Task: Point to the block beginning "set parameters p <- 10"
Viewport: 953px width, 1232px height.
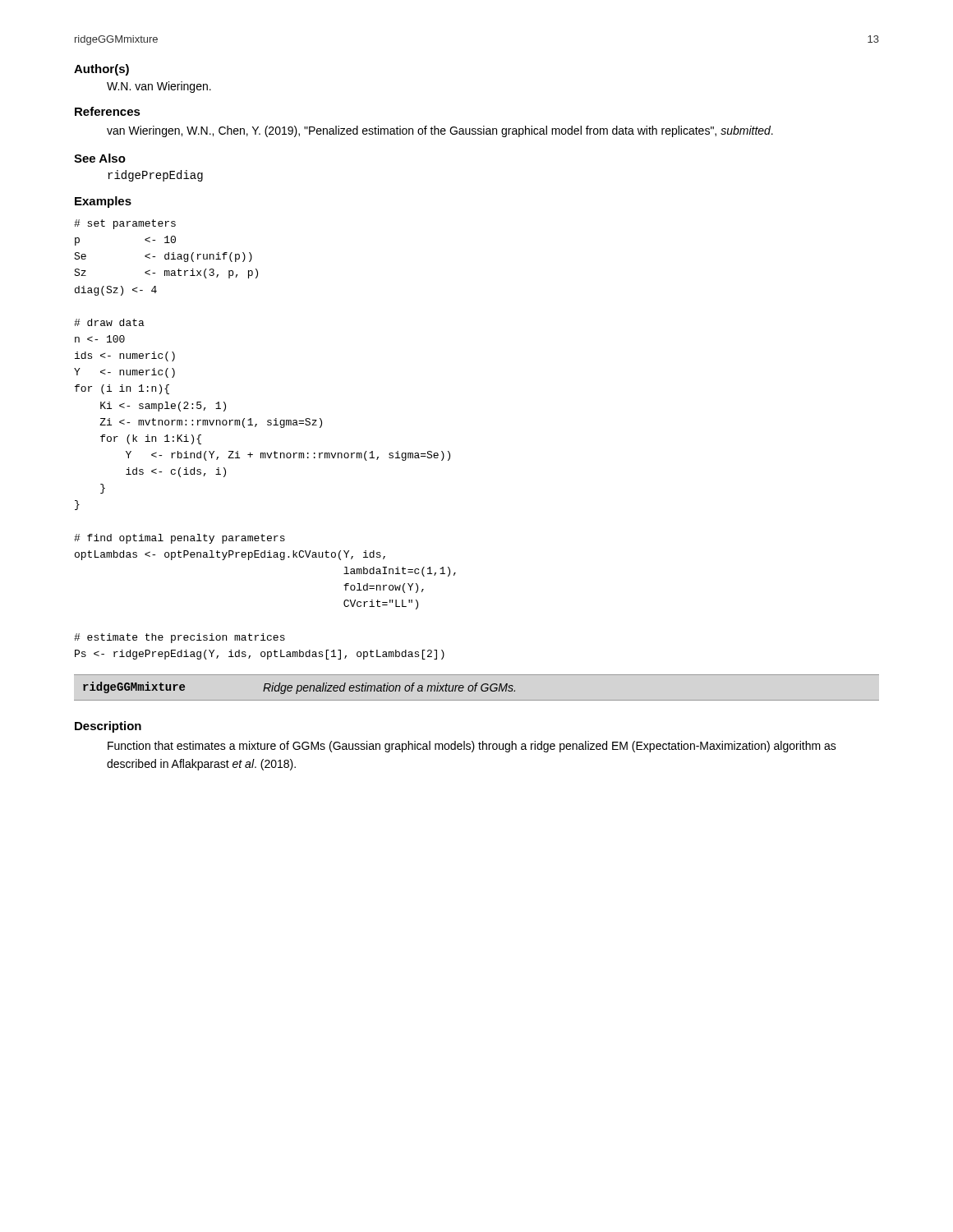Action: pyautogui.click(x=125, y=224)
